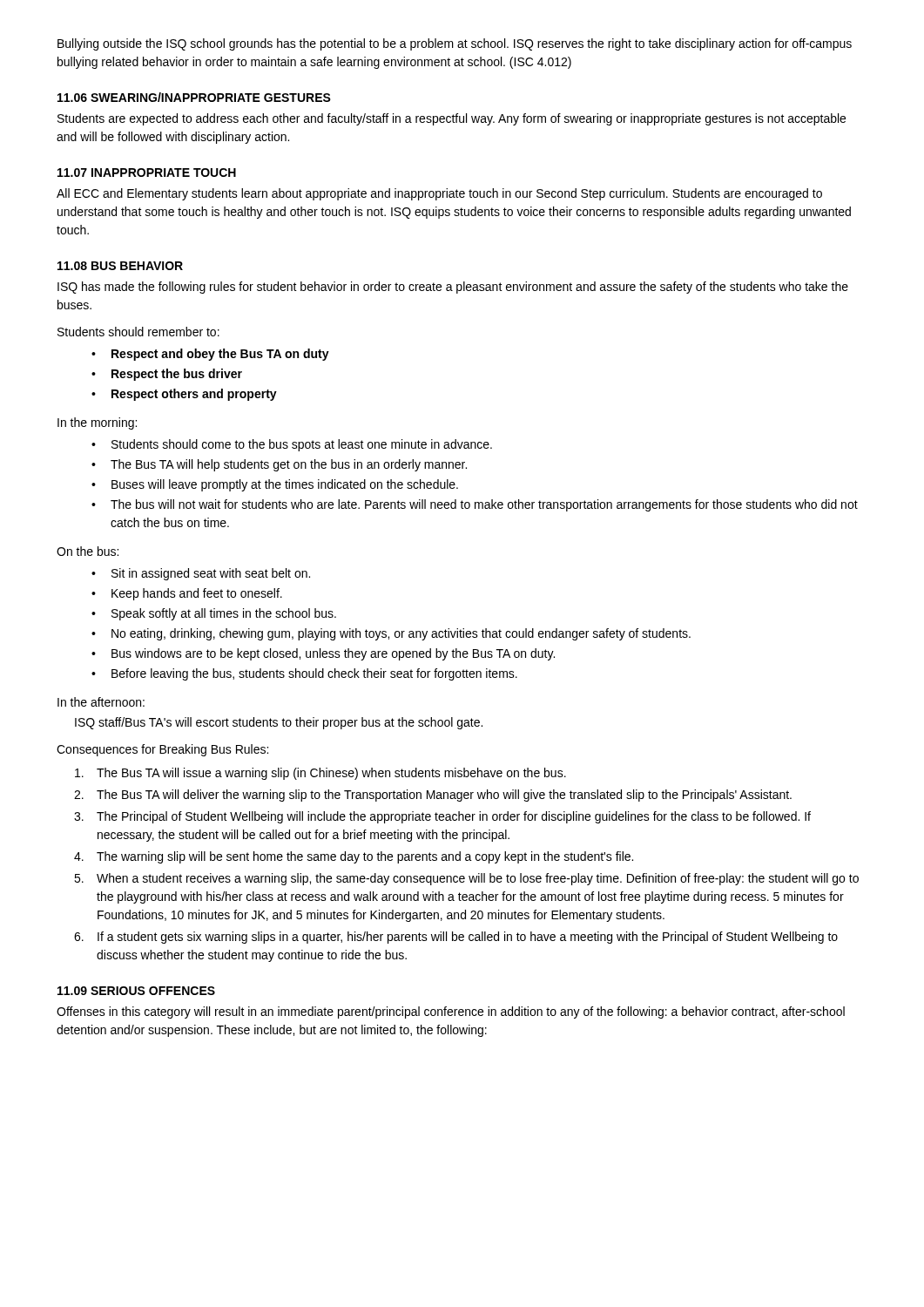
Task: Select the passage starting "6.If a student"
Action: click(x=471, y=946)
